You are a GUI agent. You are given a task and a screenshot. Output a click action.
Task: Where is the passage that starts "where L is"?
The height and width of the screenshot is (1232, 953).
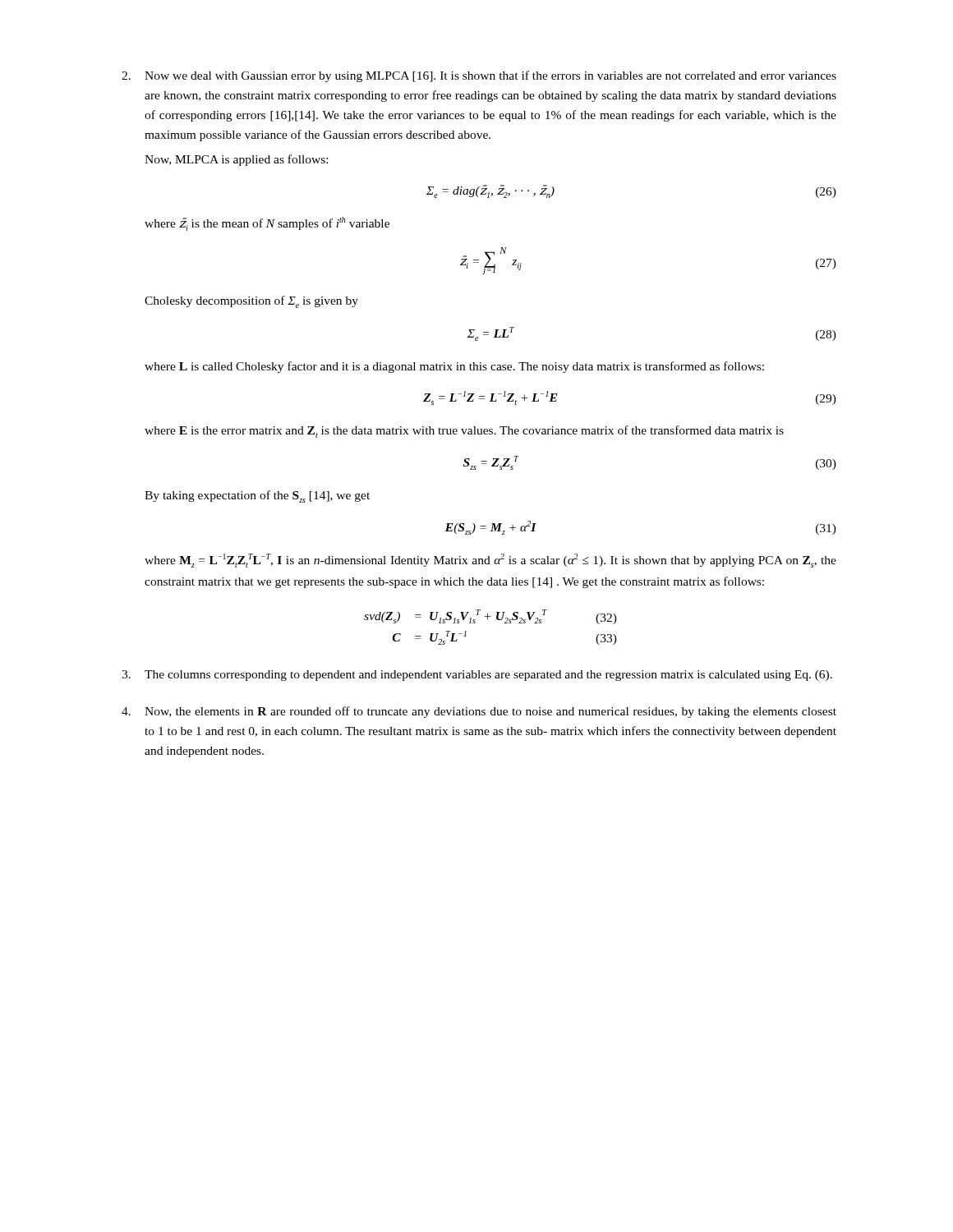pyautogui.click(x=455, y=366)
